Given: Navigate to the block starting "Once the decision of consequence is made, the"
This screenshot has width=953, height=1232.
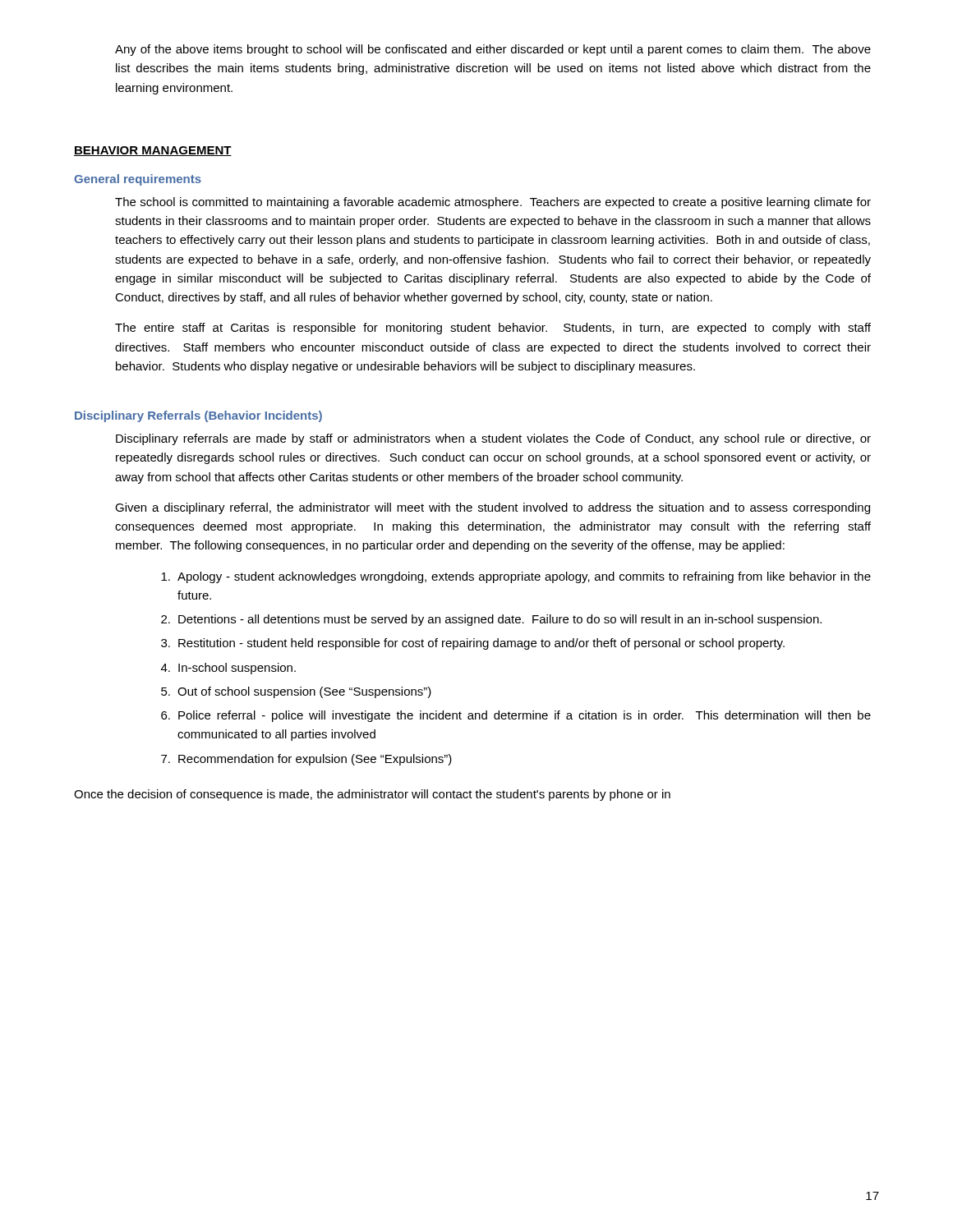Looking at the screenshot, I should 372,794.
